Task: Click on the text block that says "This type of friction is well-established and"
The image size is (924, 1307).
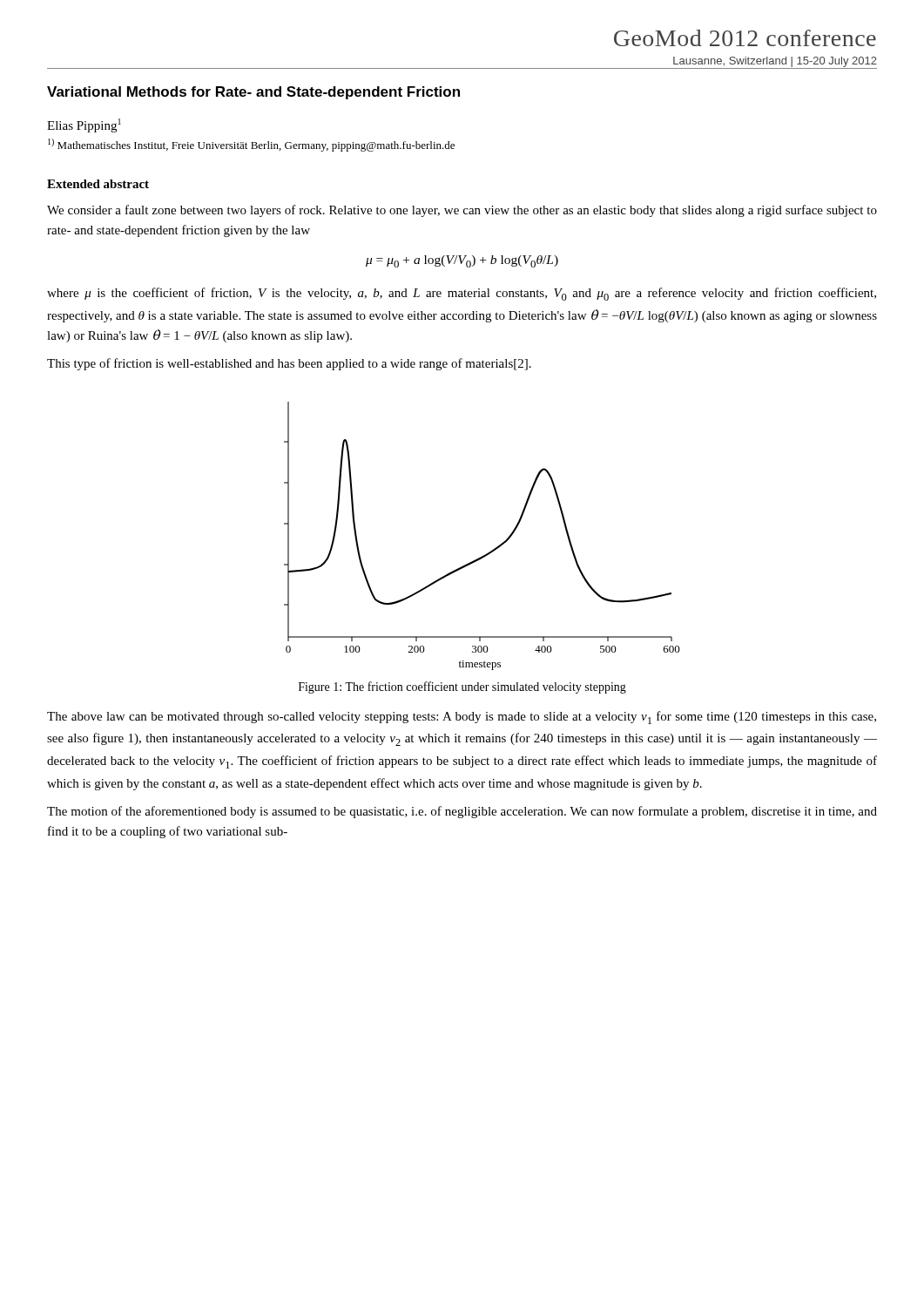Action: click(289, 363)
